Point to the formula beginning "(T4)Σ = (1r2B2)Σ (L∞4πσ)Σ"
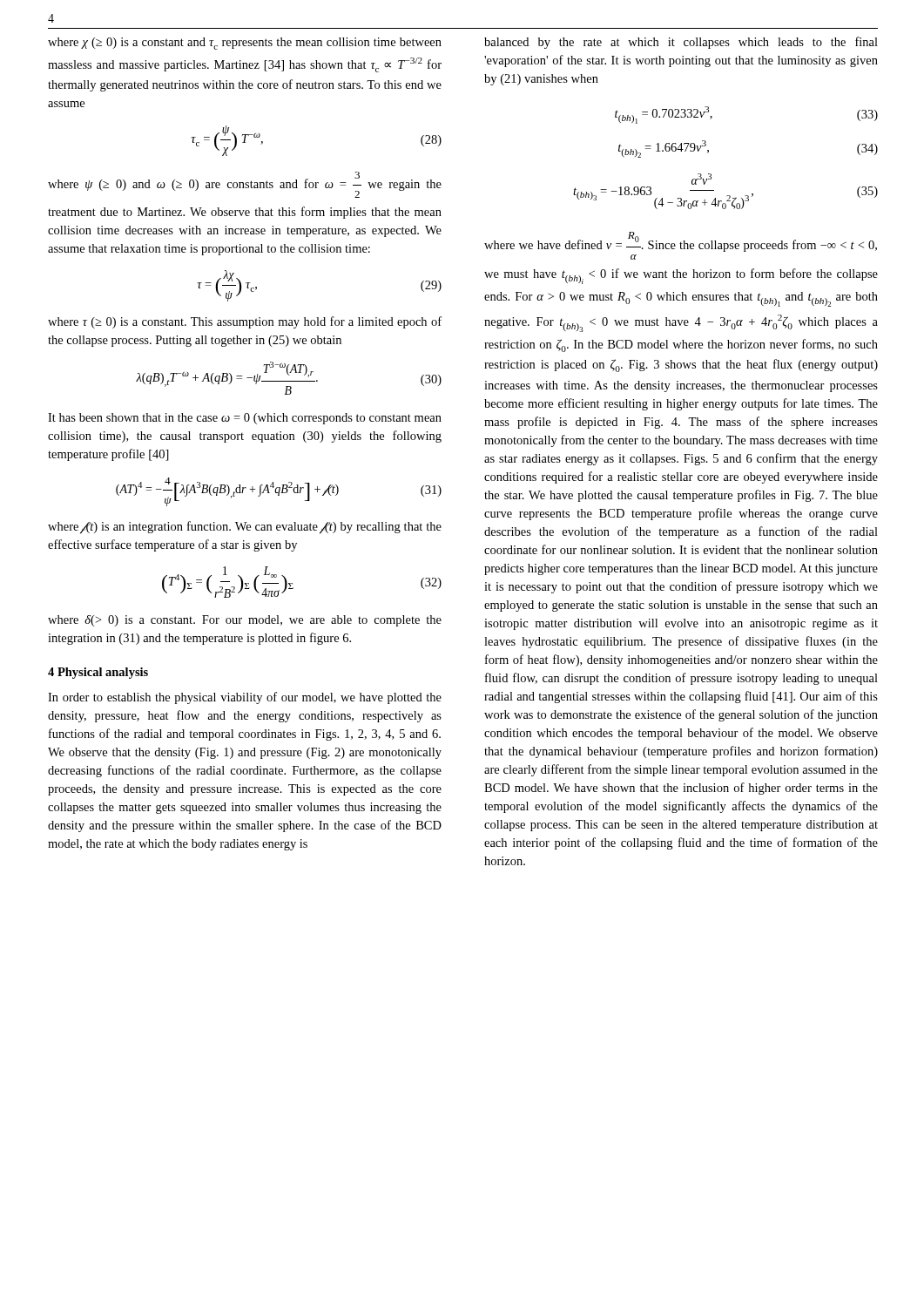 click(x=245, y=582)
